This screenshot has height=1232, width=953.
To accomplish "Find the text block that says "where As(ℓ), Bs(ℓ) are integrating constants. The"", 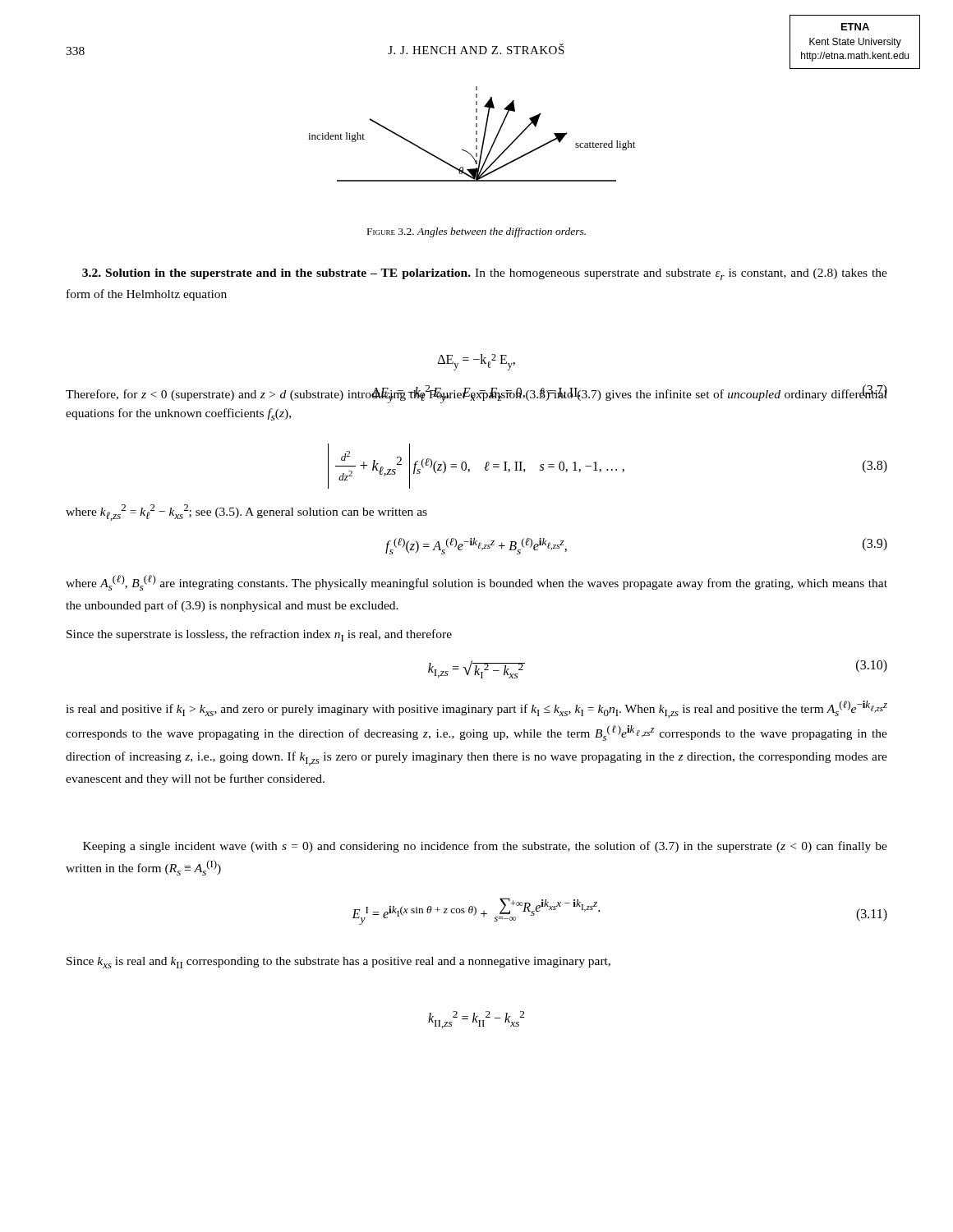I will 476,592.
